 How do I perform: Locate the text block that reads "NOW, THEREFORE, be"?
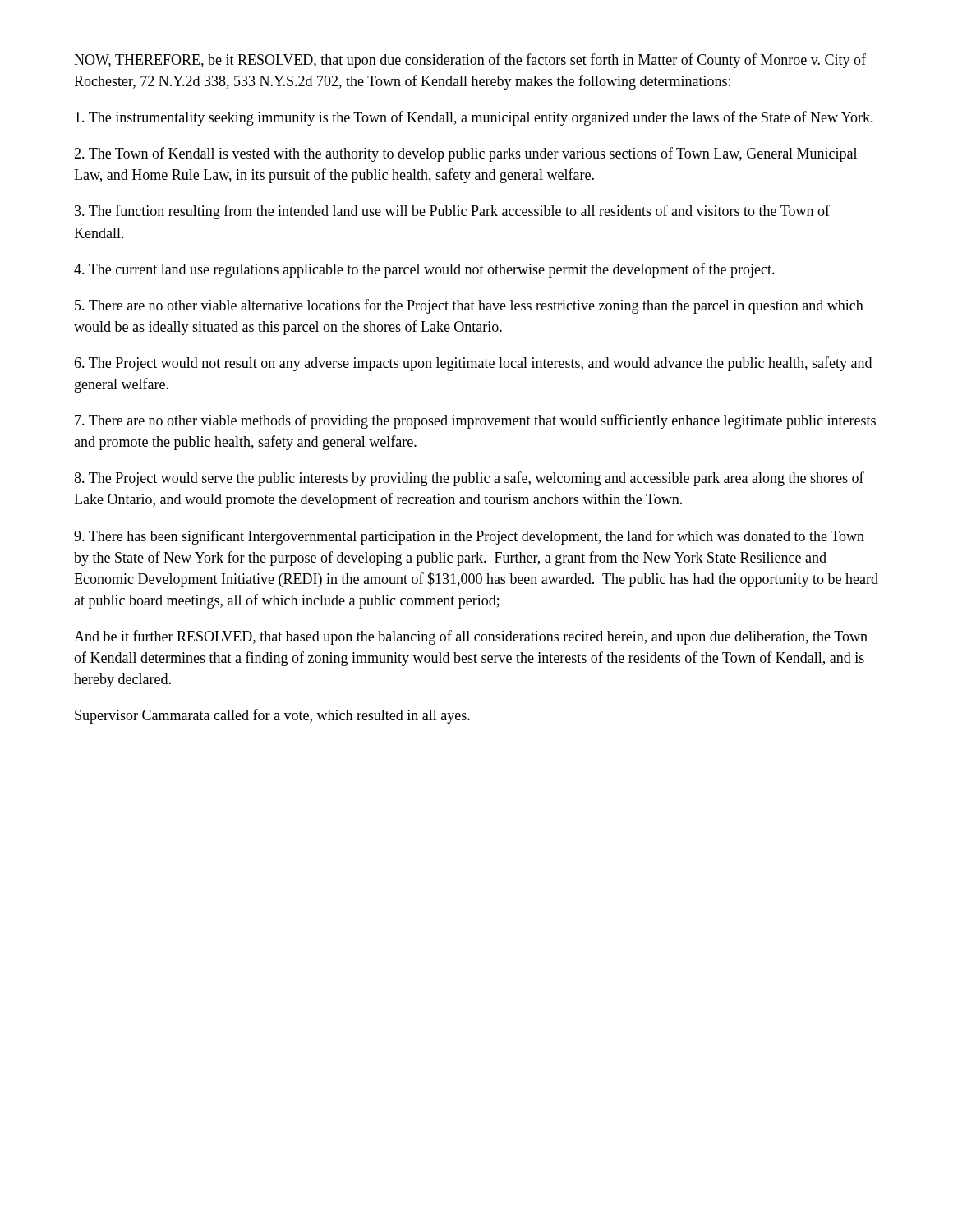(x=470, y=71)
